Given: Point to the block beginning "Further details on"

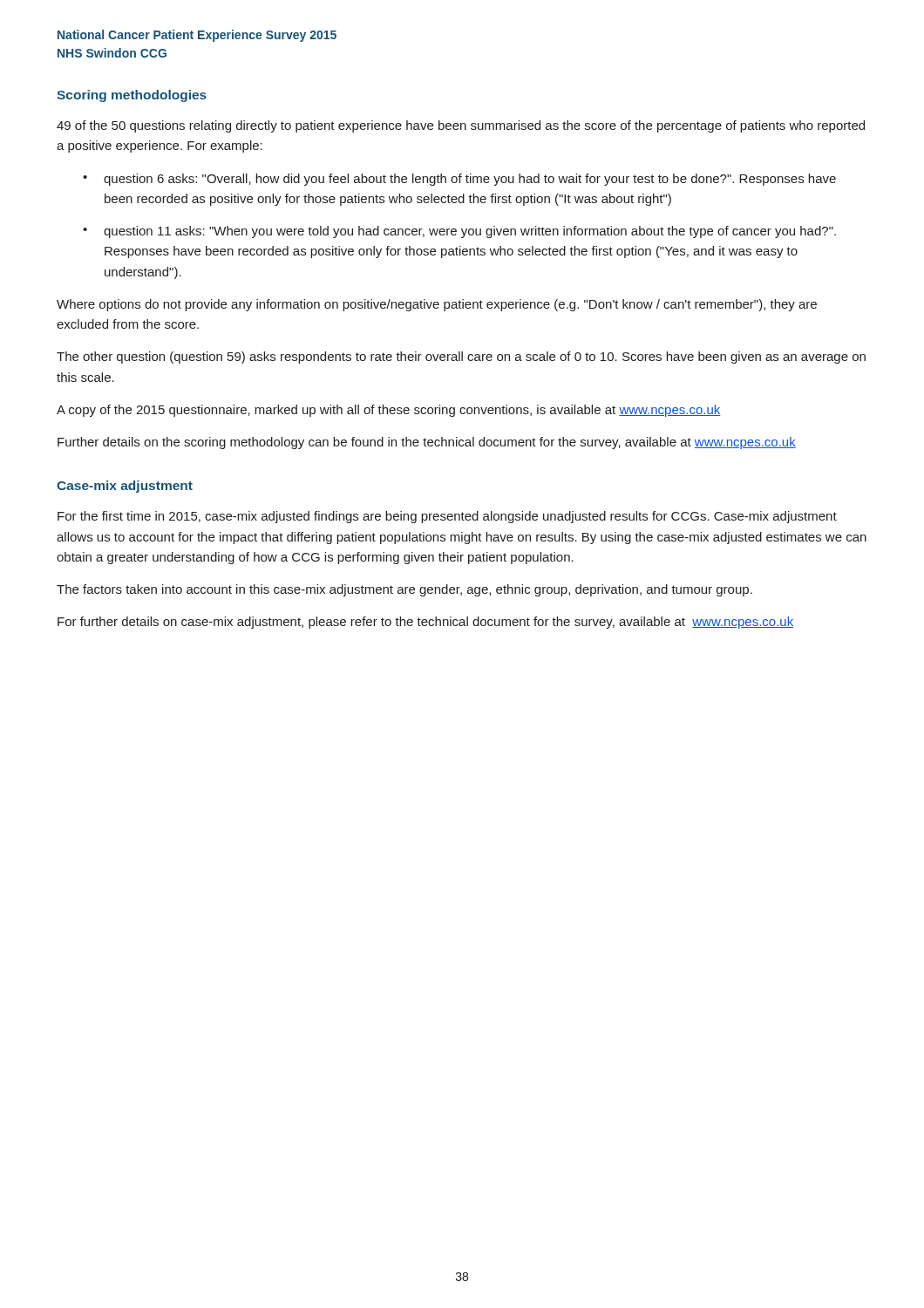Looking at the screenshot, I should click(426, 442).
